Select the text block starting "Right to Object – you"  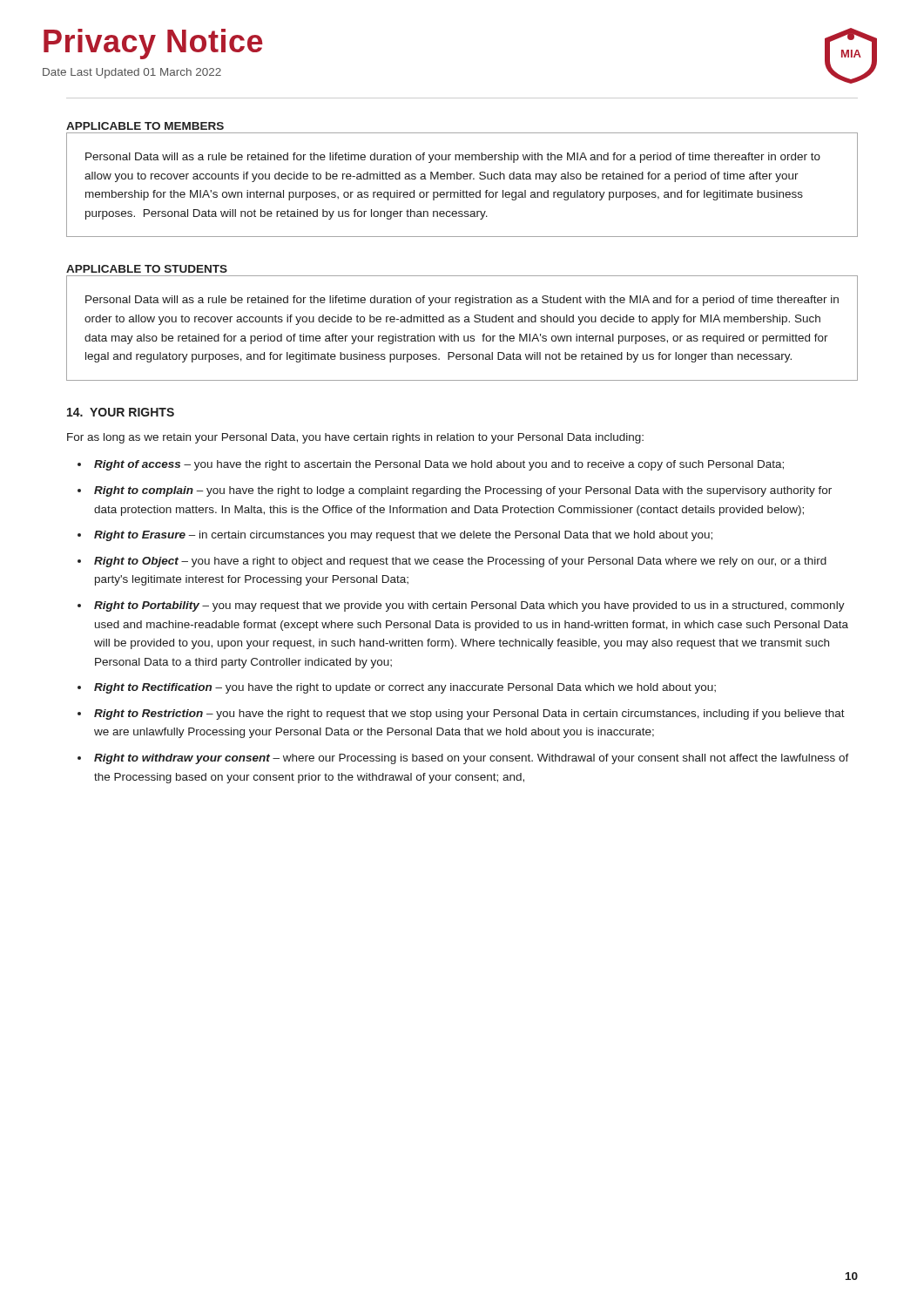[x=460, y=570]
